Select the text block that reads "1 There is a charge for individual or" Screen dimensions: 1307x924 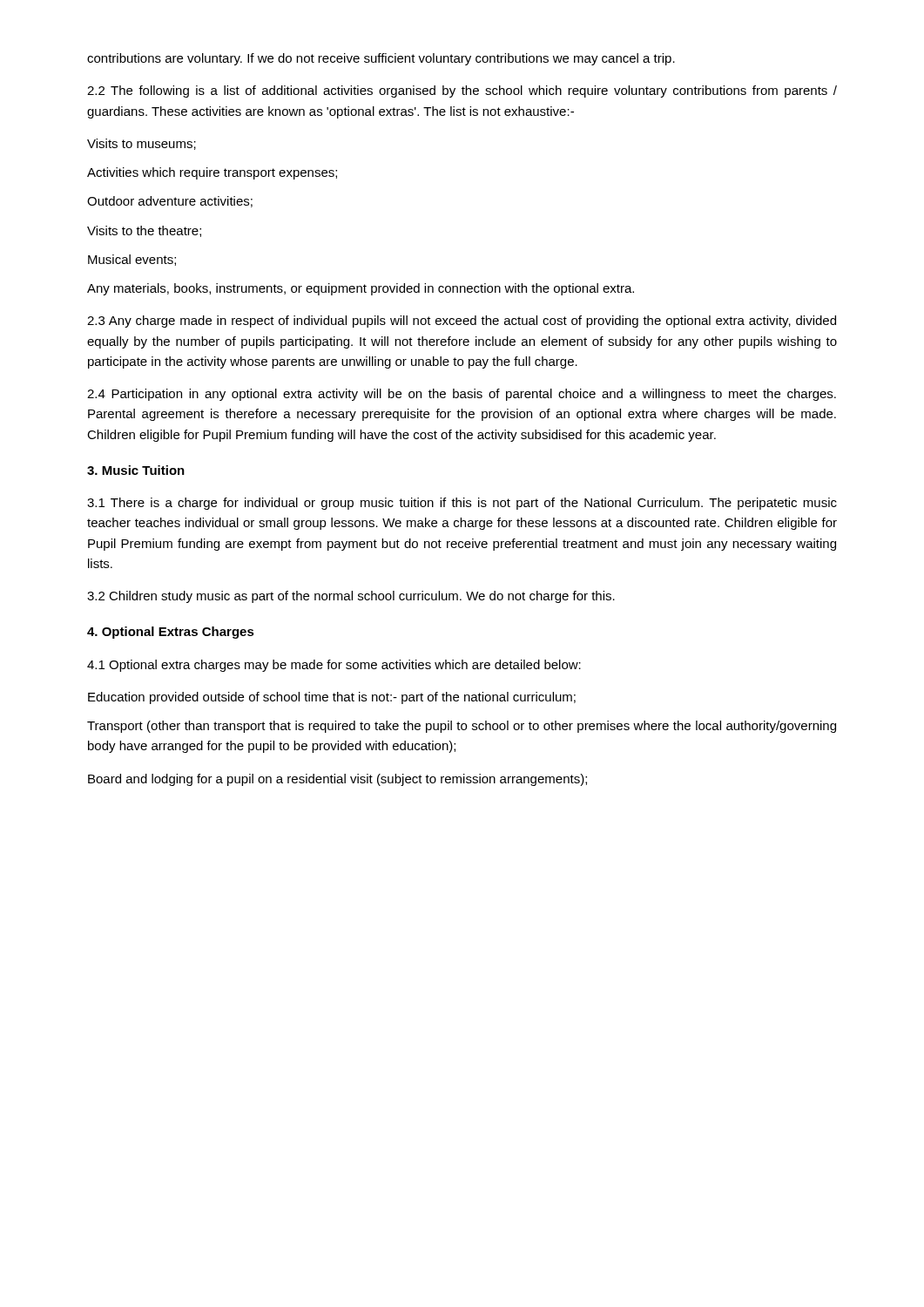point(462,533)
